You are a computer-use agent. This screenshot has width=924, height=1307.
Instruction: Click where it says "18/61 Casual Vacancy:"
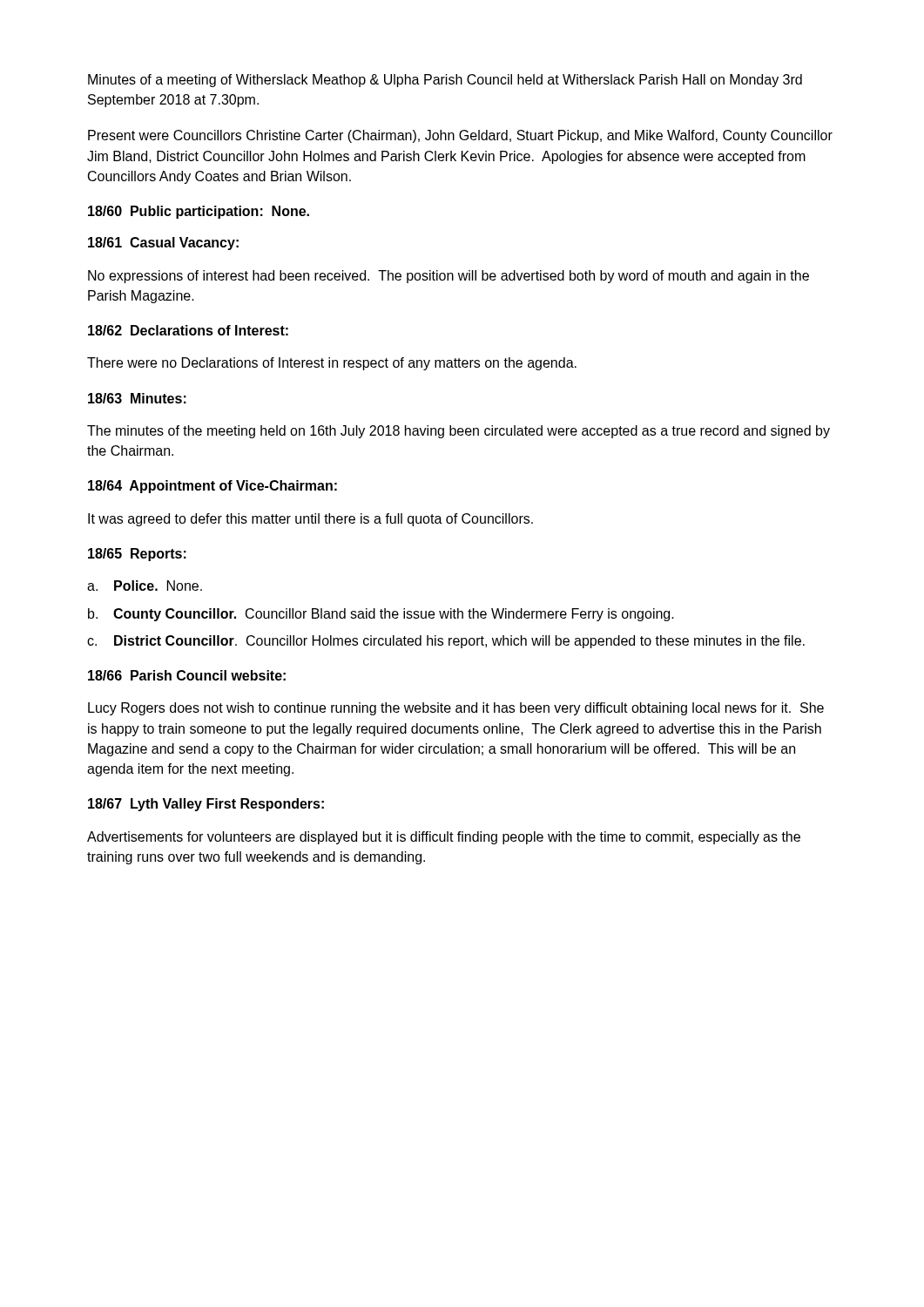163,244
